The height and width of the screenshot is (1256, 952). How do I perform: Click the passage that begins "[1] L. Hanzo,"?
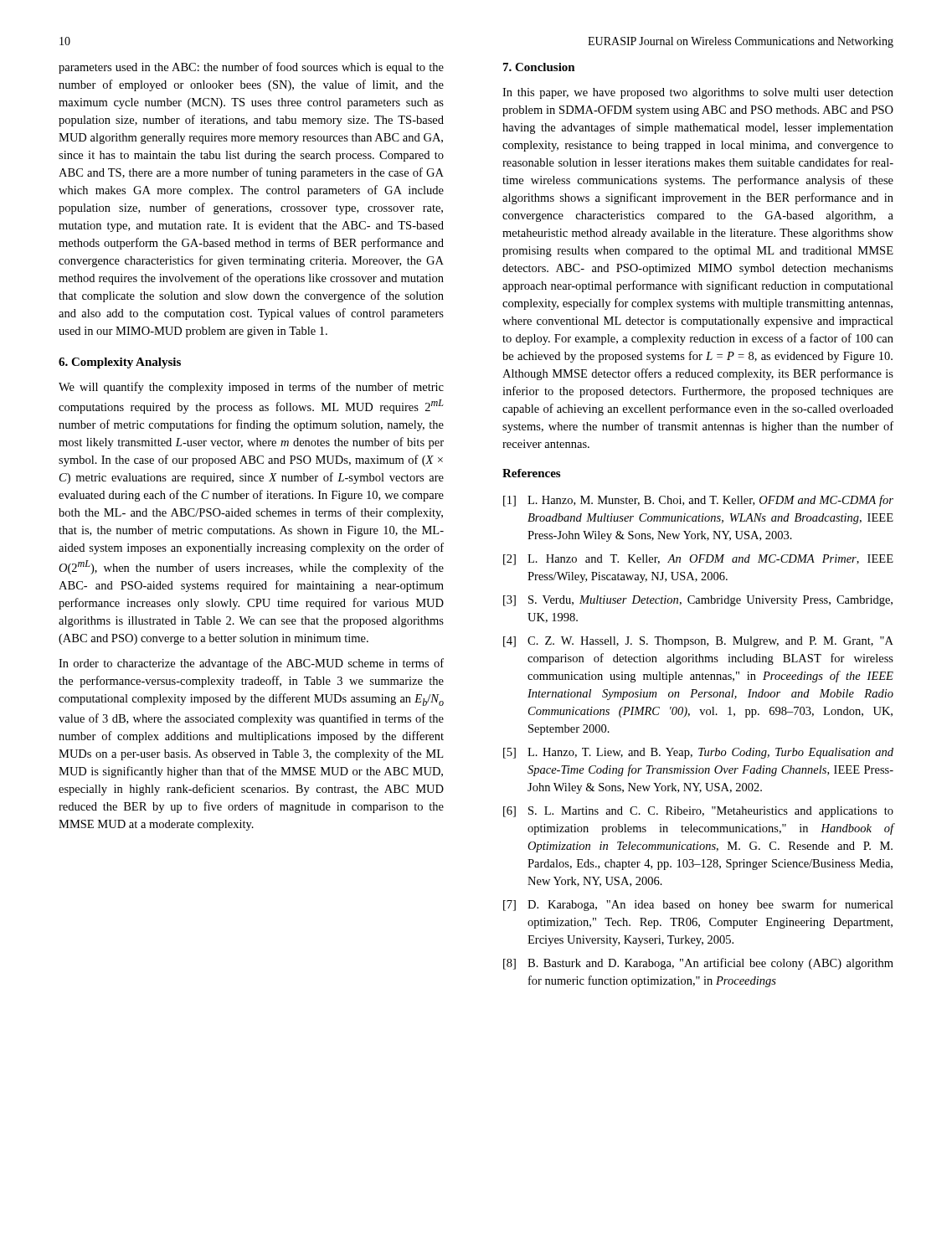tap(698, 518)
